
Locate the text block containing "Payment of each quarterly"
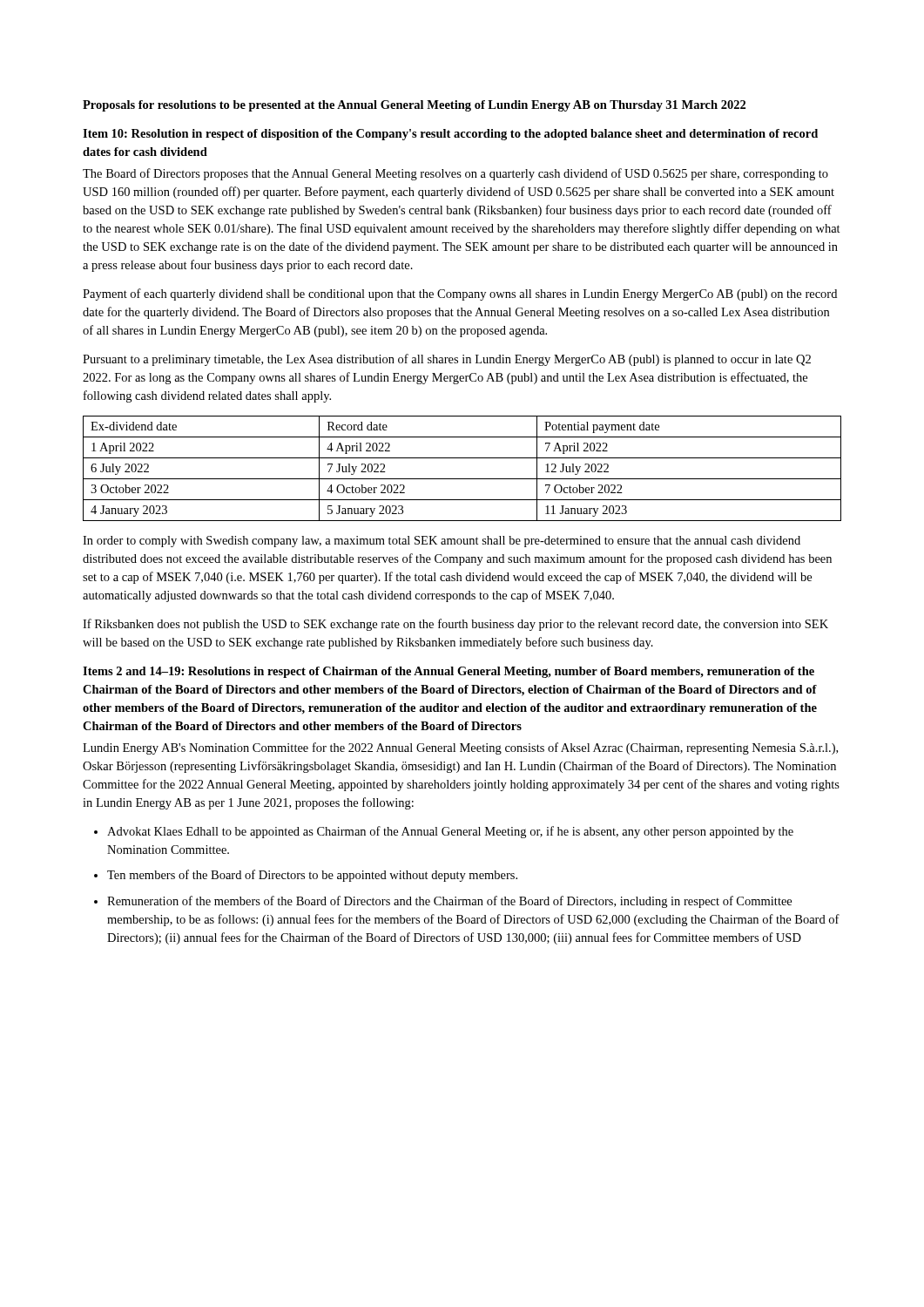[x=462, y=313]
